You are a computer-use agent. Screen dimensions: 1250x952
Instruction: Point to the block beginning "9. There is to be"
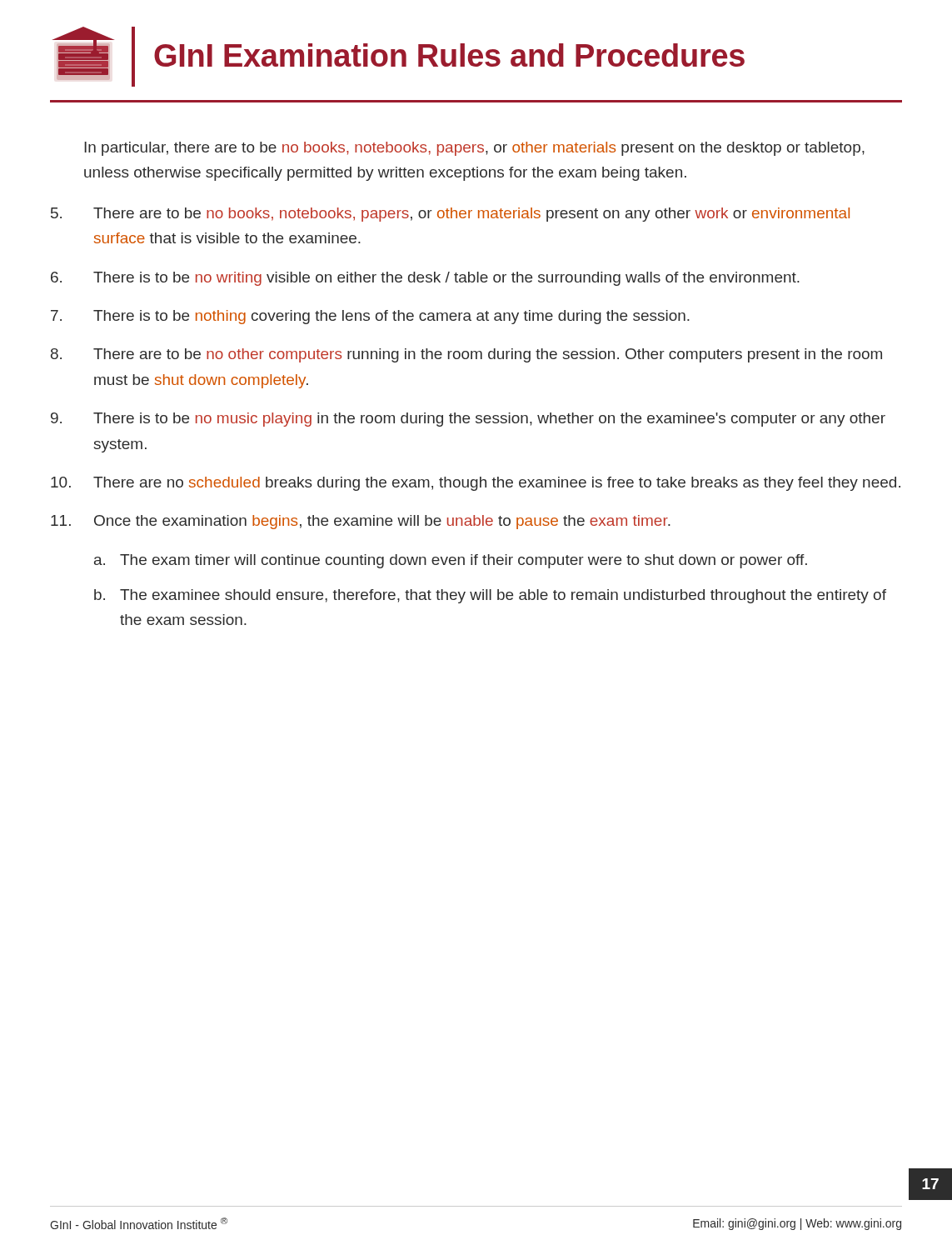(476, 431)
